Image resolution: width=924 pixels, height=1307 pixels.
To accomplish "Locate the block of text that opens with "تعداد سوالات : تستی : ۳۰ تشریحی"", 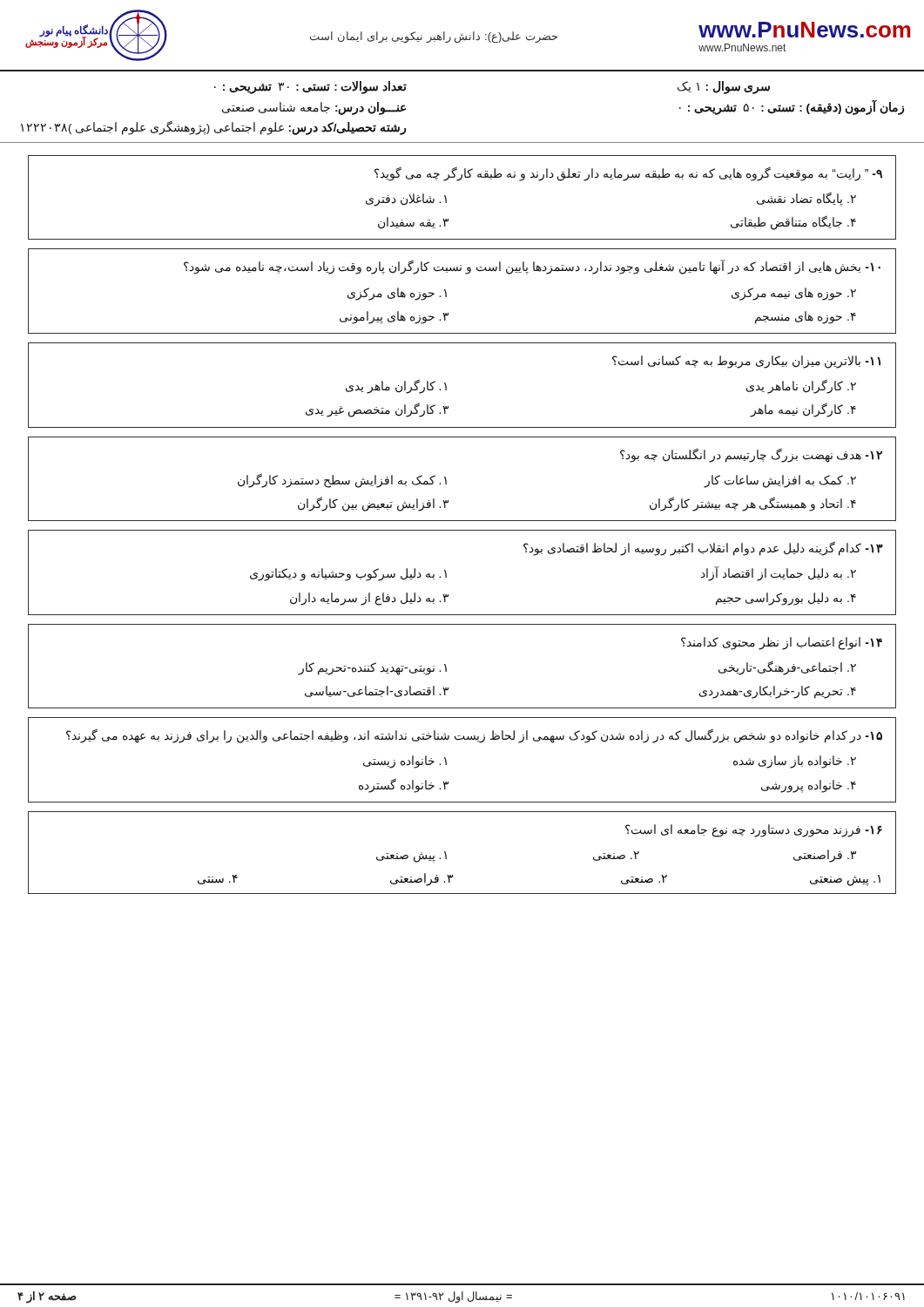I will pyautogui.click(x=213, y=108).
